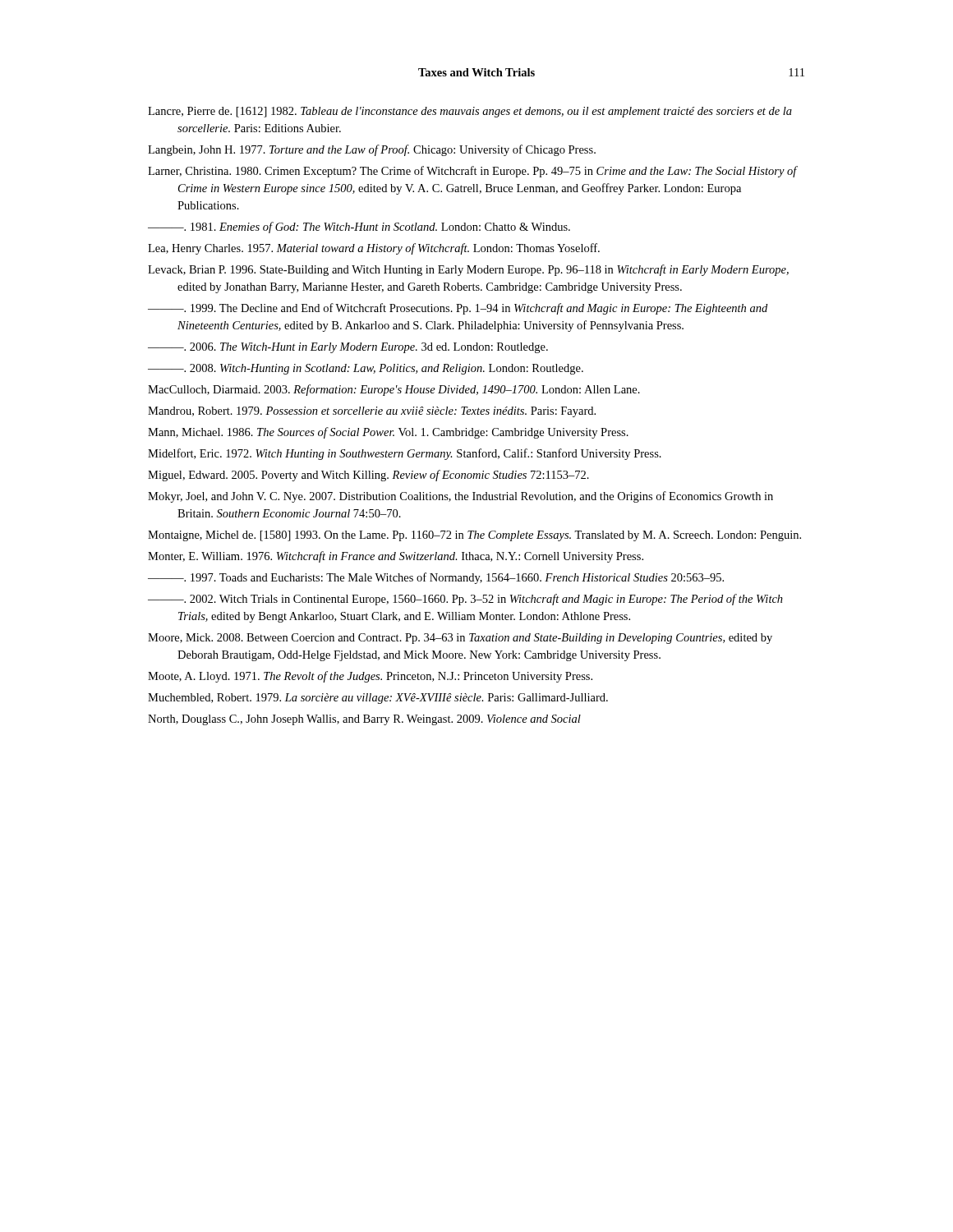
Task: Click on the text block starting "MacCulloch, Diarmaid. 2003. Reformation: Europe's House Divided,"
Action: [x=394, y=389]
